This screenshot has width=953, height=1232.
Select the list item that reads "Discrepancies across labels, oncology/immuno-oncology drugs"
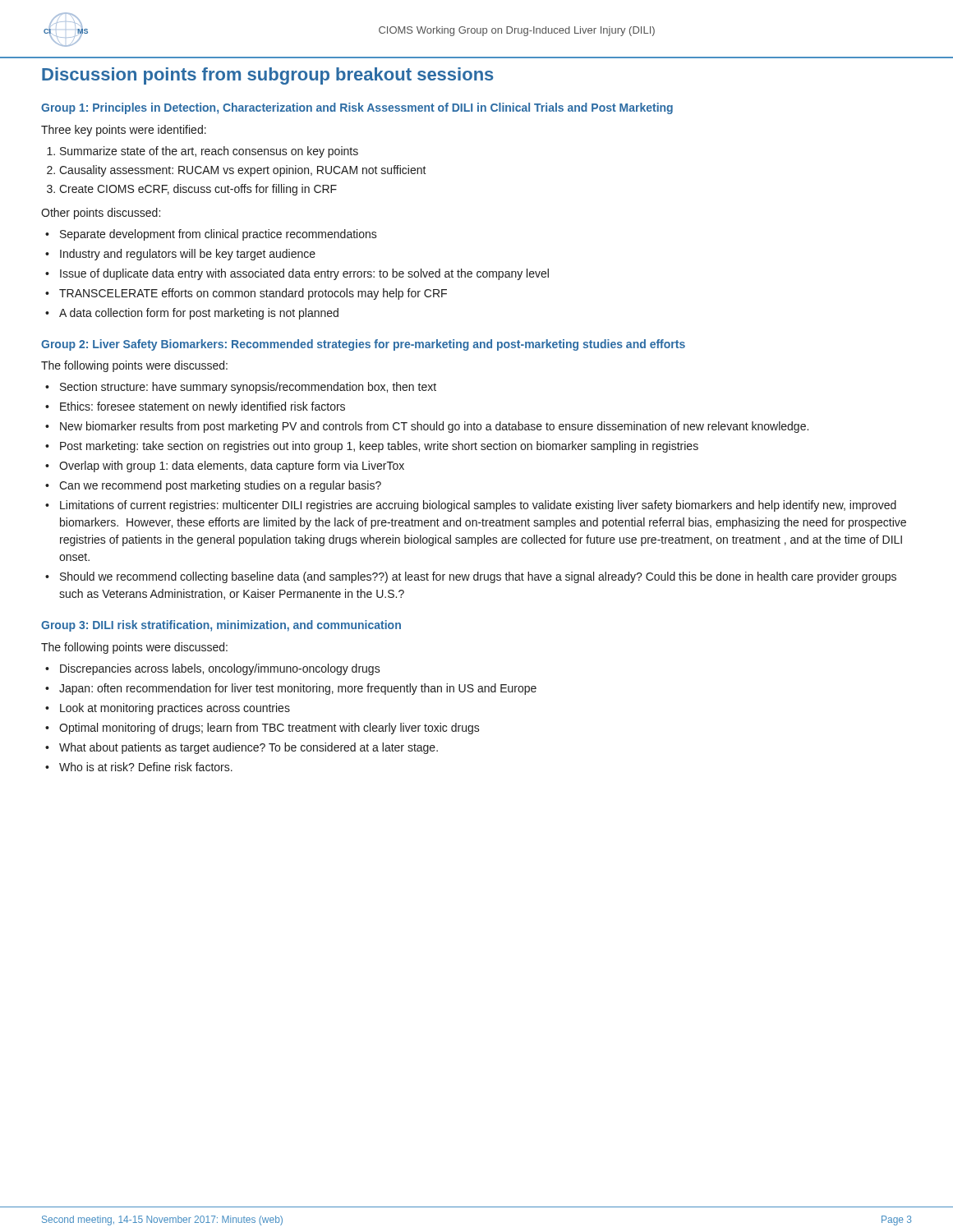pos(220,668)
